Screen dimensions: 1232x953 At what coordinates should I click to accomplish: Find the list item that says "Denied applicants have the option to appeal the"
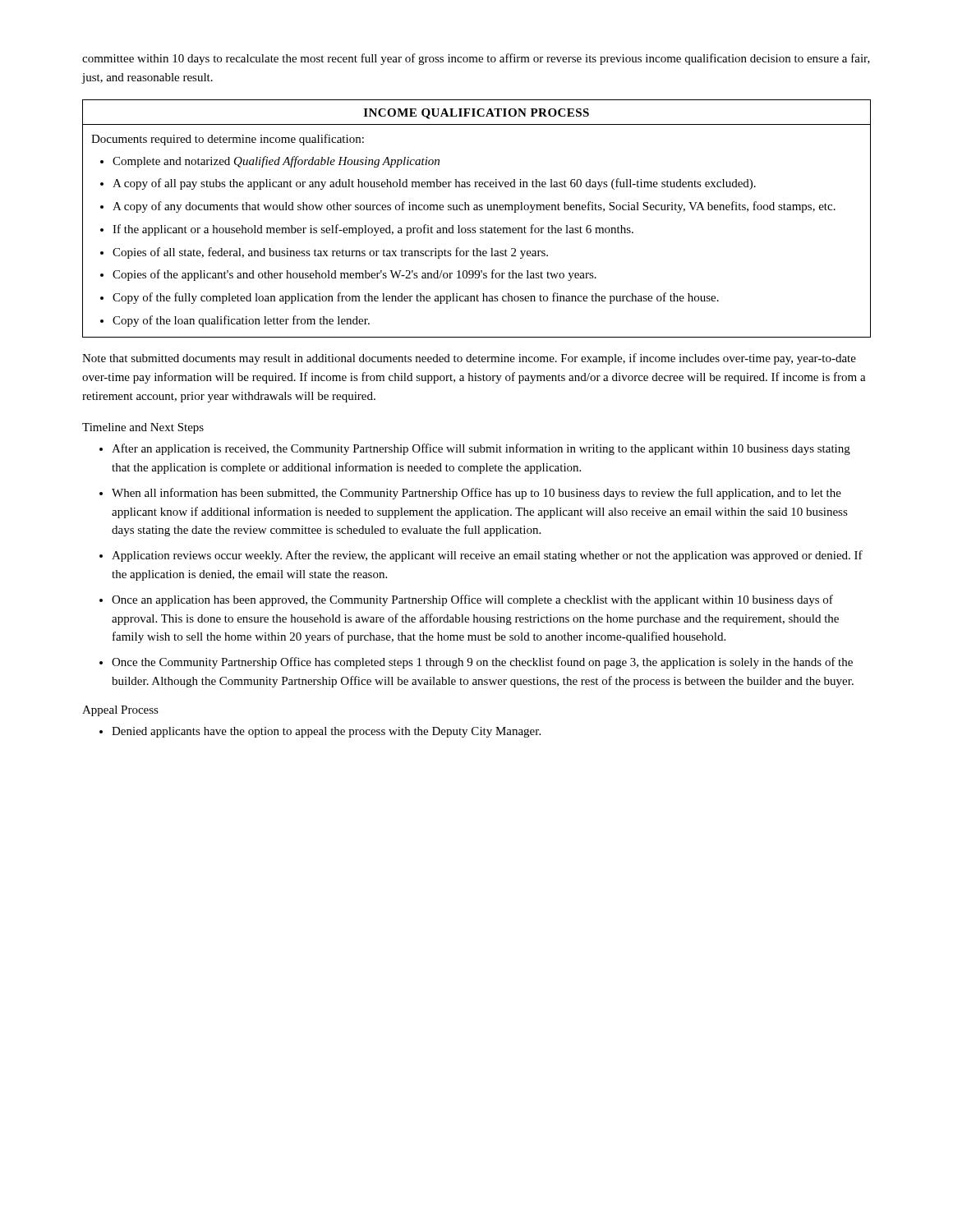pyautogui.click(x=327, y=731)
